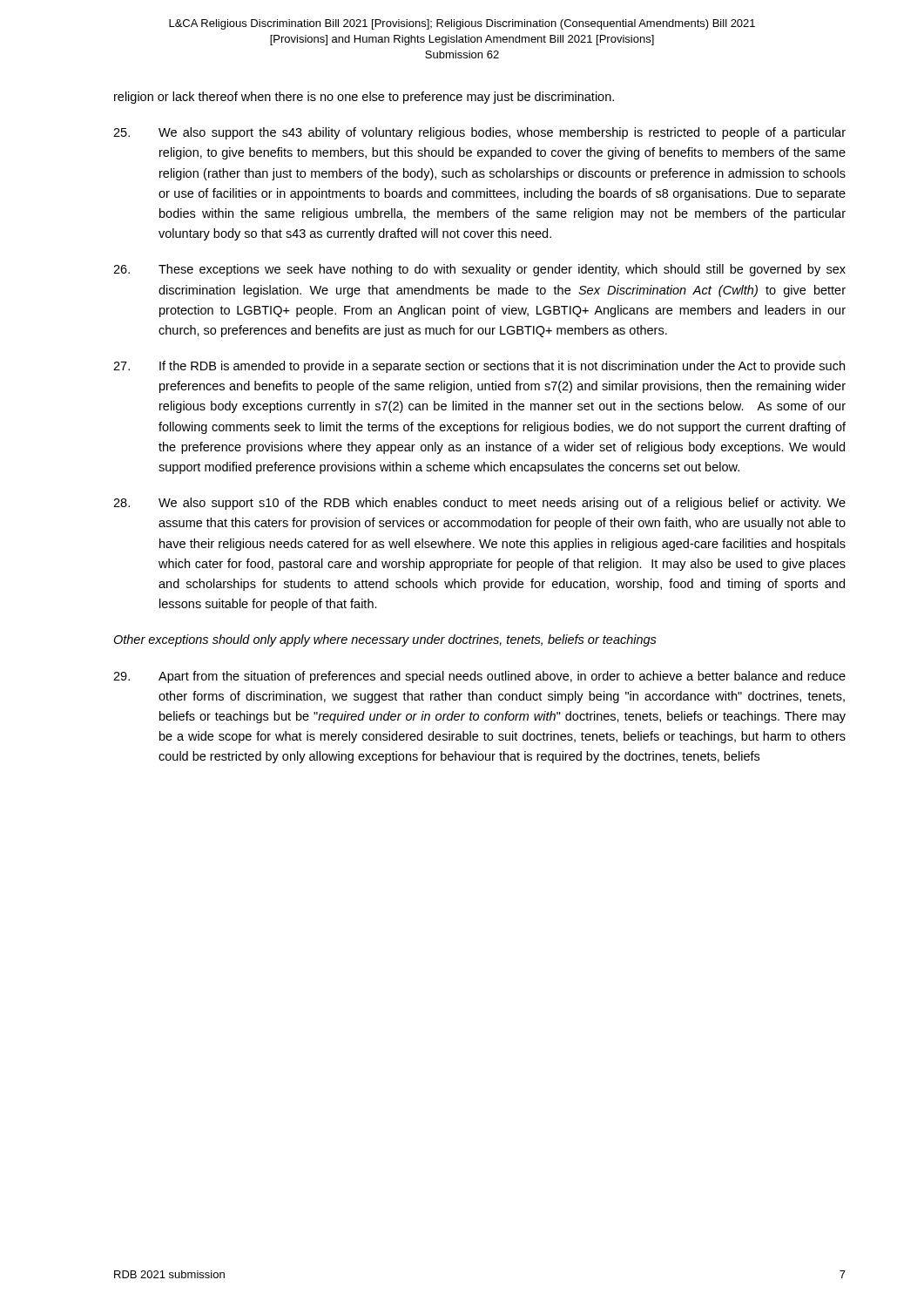
Task: Where is the passage that starts "29. Apart from the situation of"?
Action: point(479,717)
